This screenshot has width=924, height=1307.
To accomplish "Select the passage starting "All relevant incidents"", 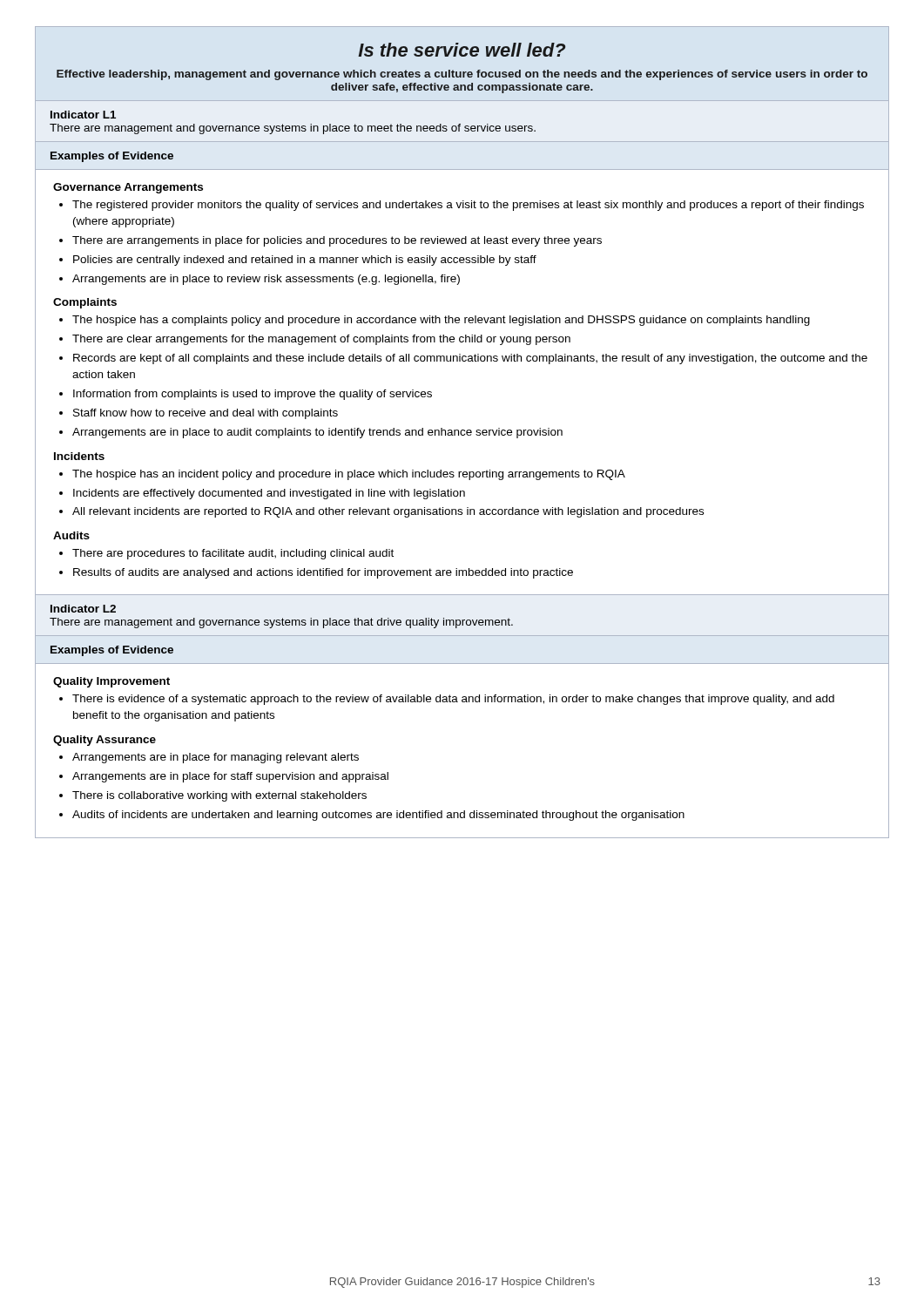I will click(x=388, y=511).
